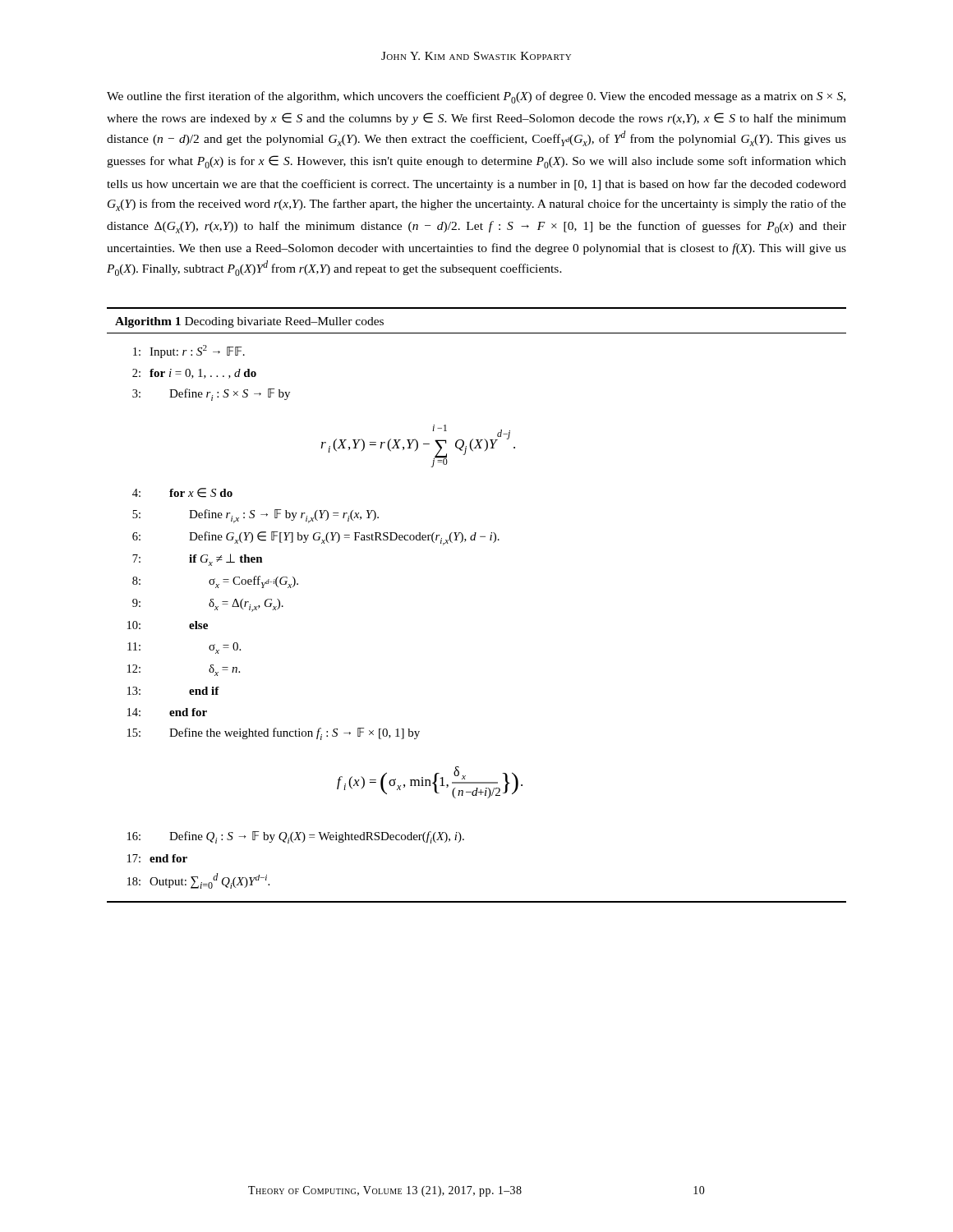Point to the block beginning "1: Input: r : S2 →"
This screenshot has height=1232, width=953.
(189, 352)
